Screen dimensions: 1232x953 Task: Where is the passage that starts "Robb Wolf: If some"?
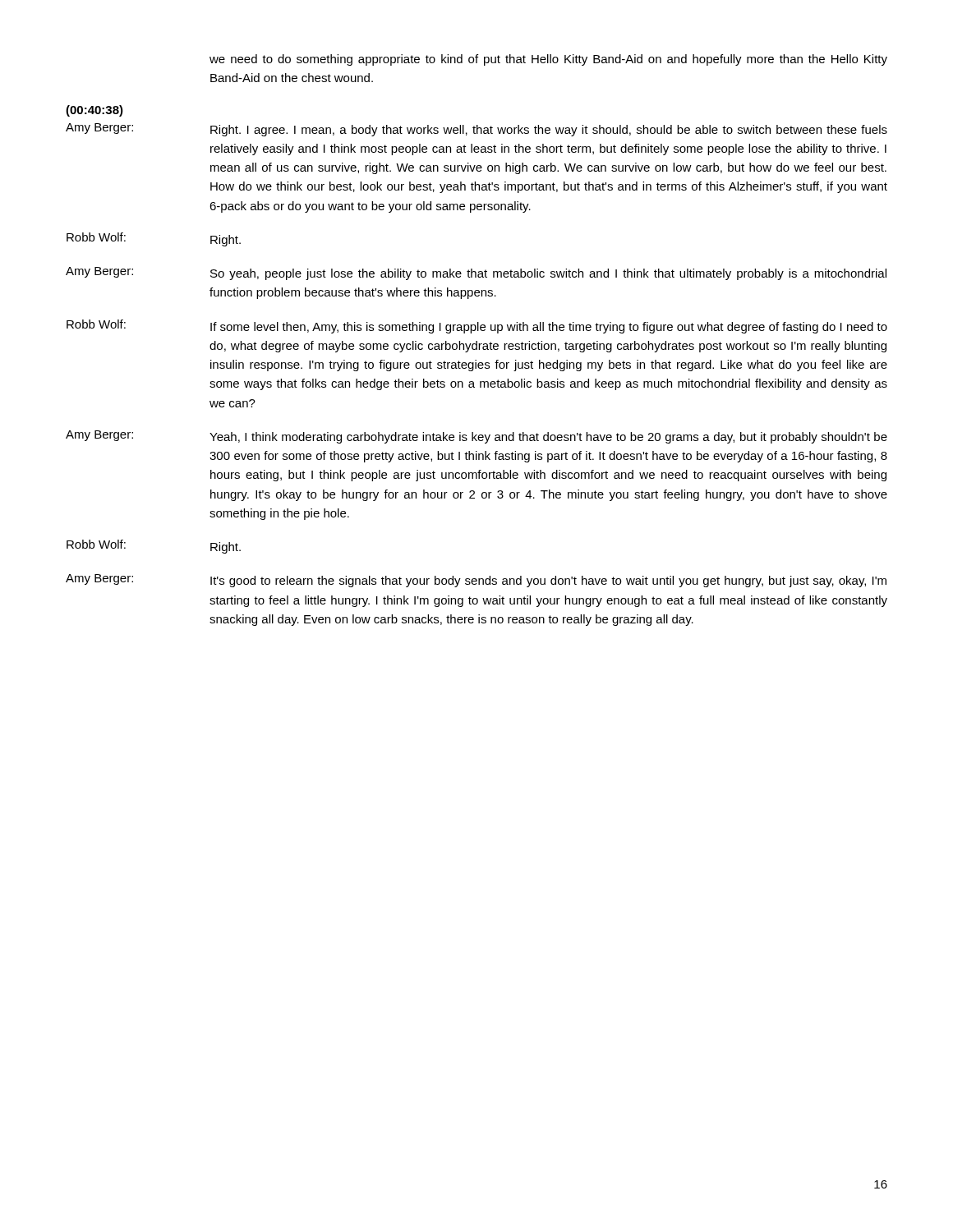[x=476, y=364]
